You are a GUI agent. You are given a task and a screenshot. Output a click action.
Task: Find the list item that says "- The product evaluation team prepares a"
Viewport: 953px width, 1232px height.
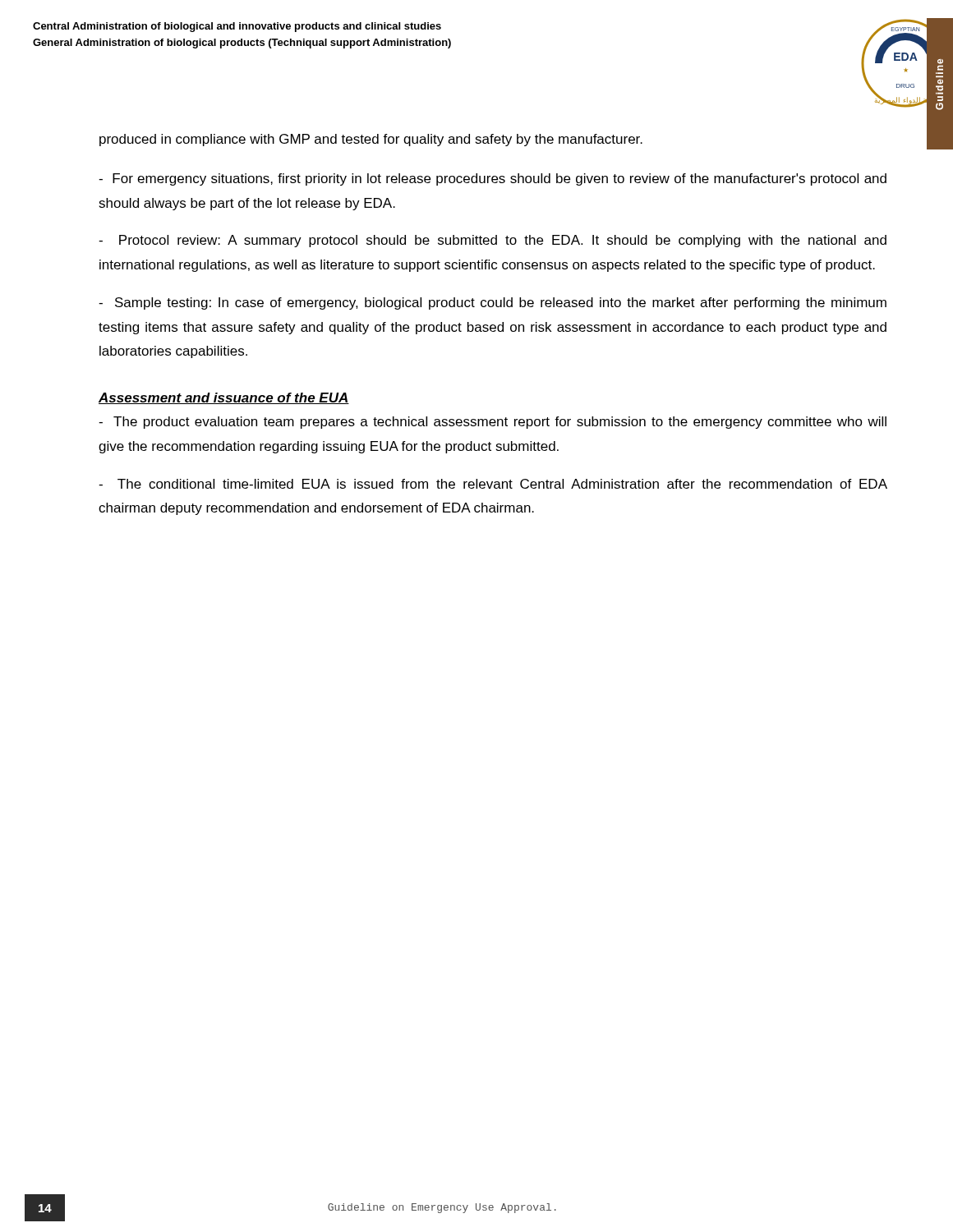[493, 434]
